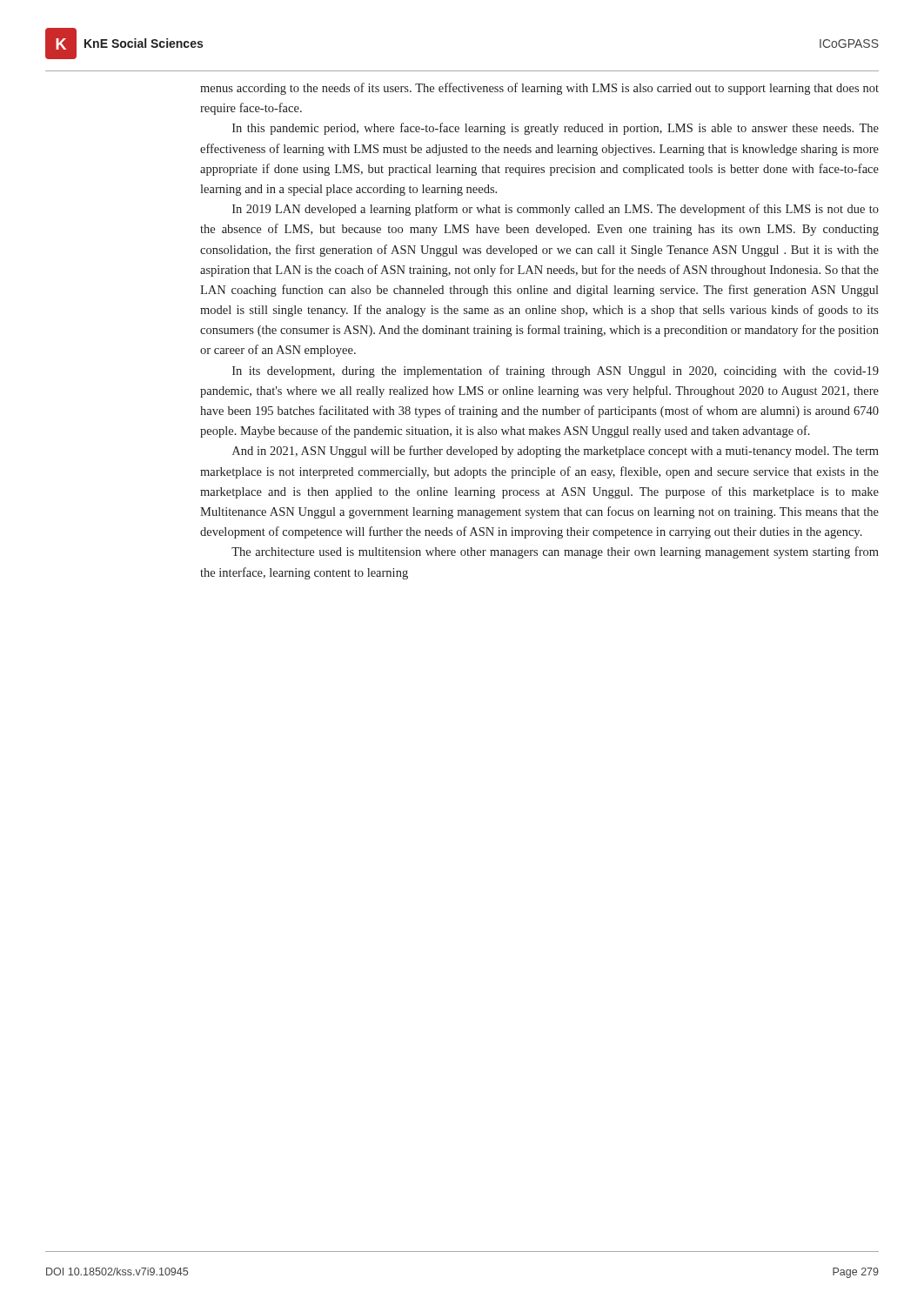Point to the passage starting "The architecture used is multitension where other managers"
Viewport: 924px width, 1305px height.
click(539, 562)
